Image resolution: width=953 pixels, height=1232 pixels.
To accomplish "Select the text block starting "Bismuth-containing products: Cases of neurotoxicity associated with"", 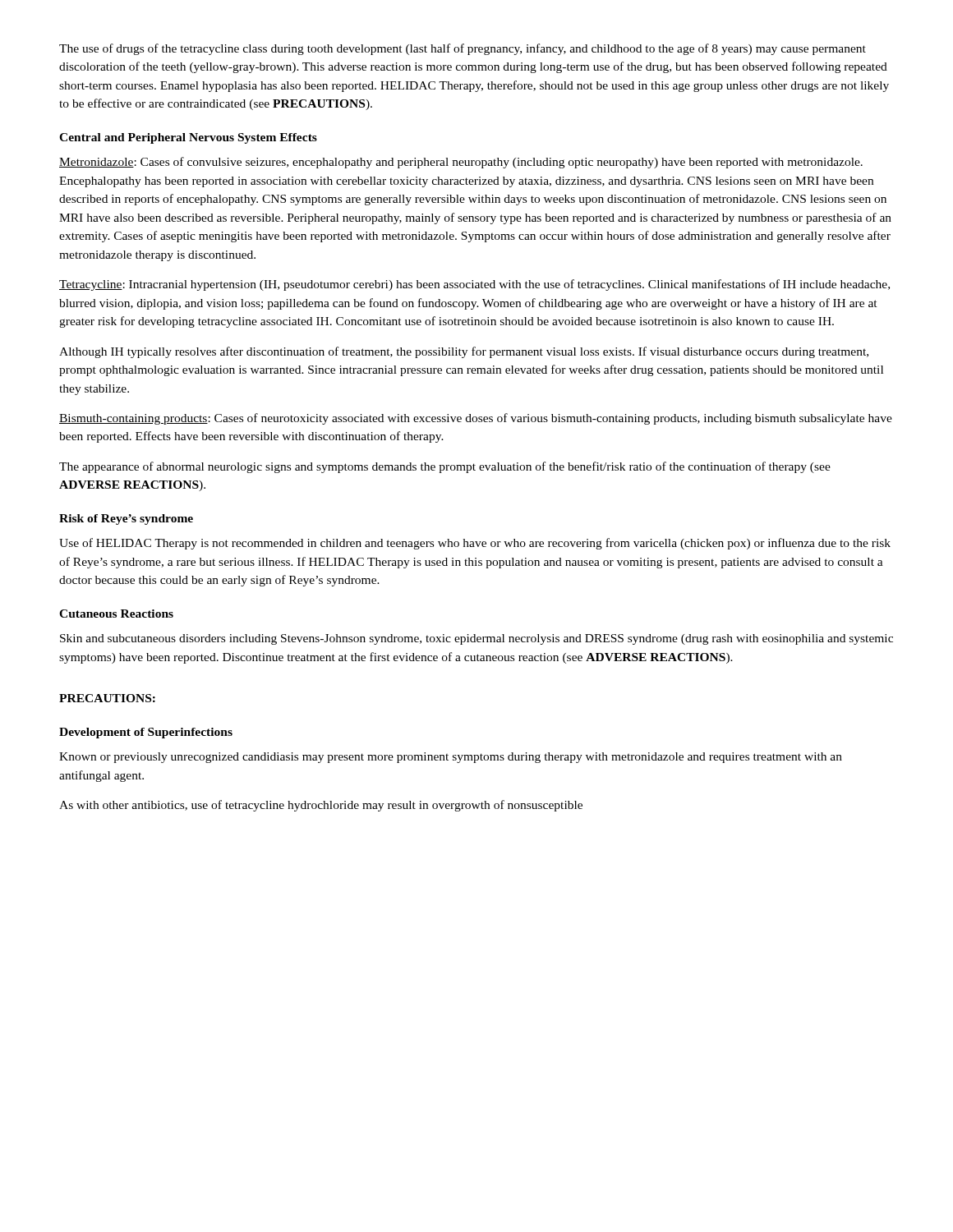I will coord(476,427).
